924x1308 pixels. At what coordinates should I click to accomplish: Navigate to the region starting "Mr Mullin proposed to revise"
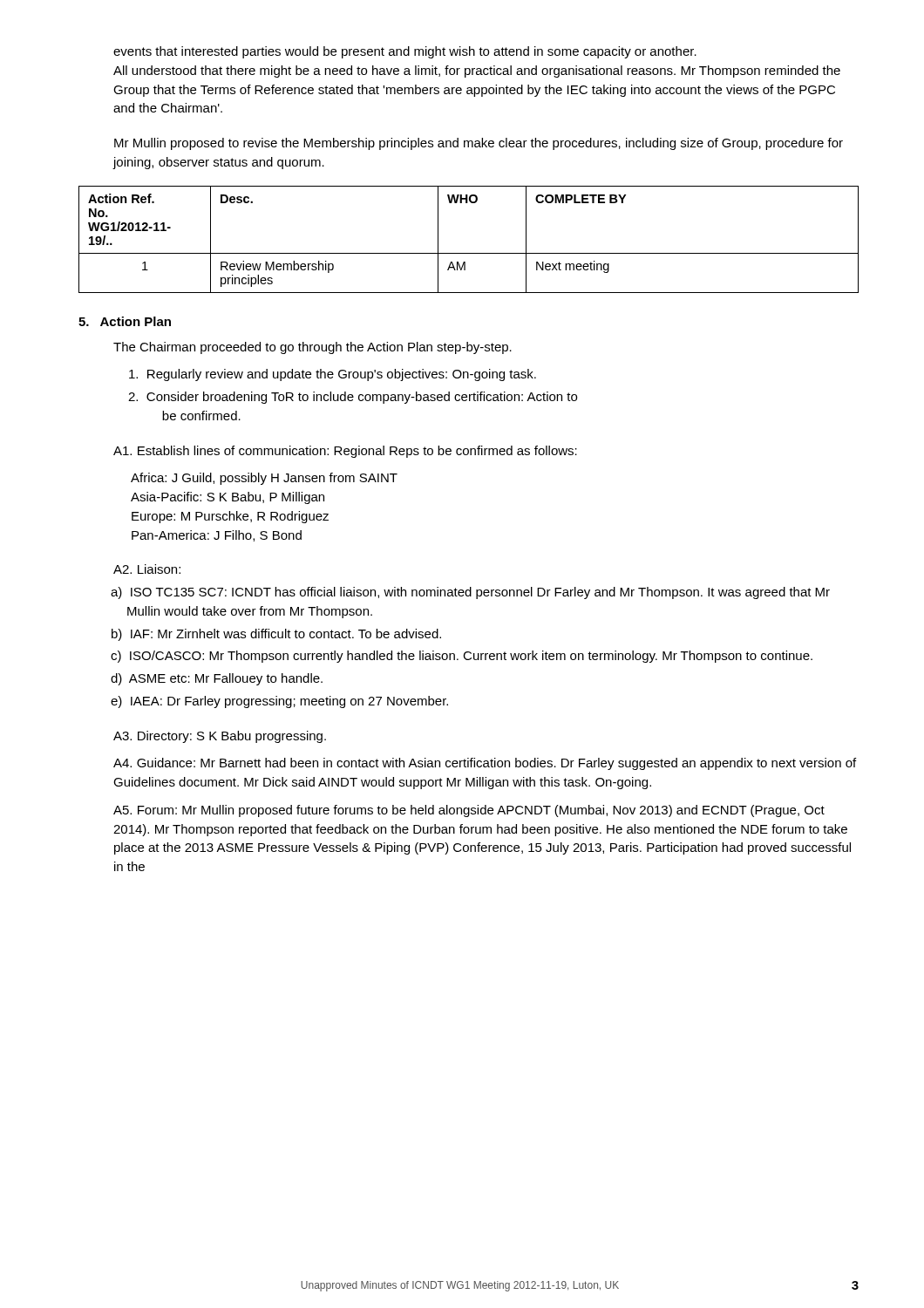478,152
